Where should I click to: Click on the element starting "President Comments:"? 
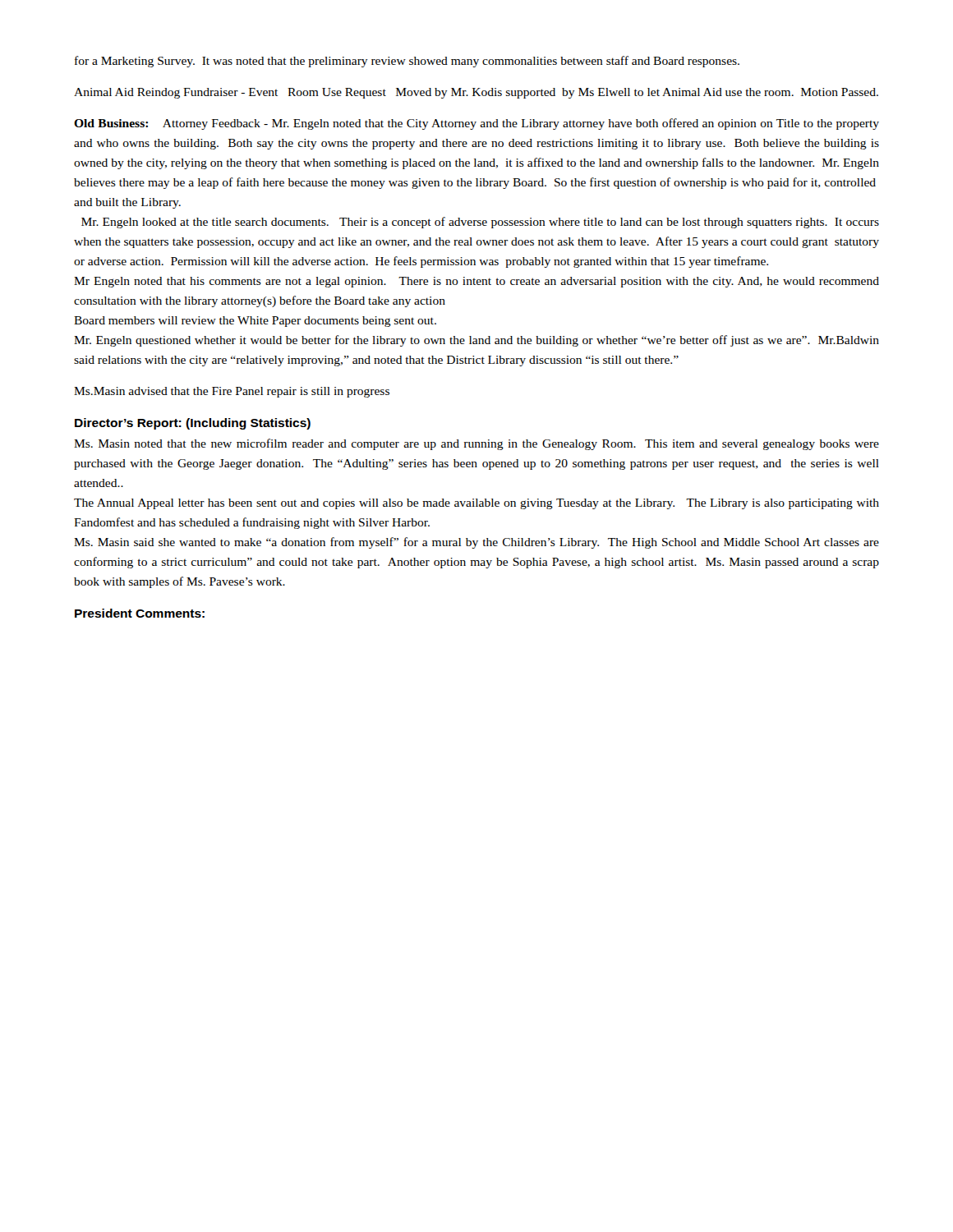[140, 613]
